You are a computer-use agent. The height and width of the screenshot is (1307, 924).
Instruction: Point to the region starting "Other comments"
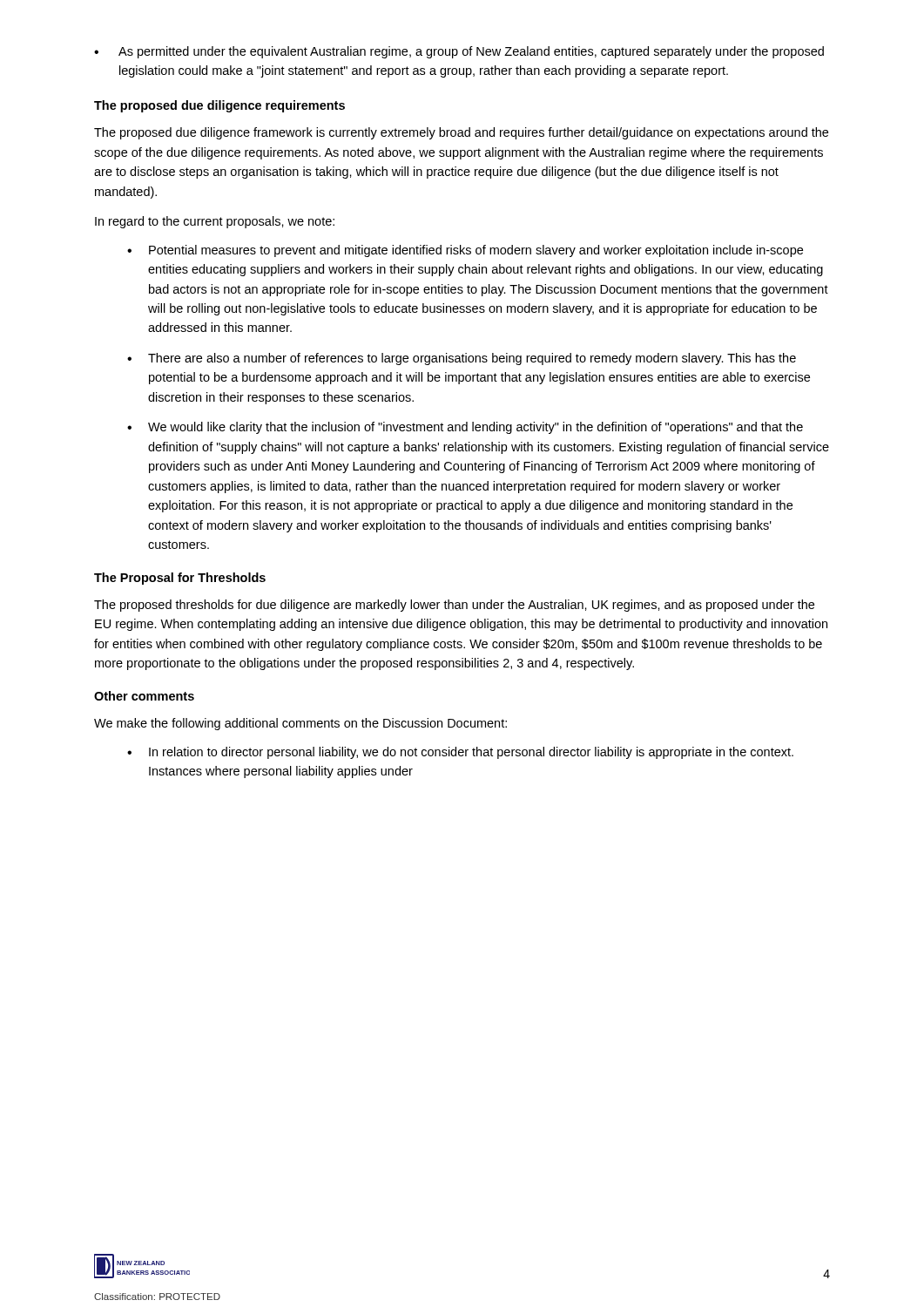(144, 696)
